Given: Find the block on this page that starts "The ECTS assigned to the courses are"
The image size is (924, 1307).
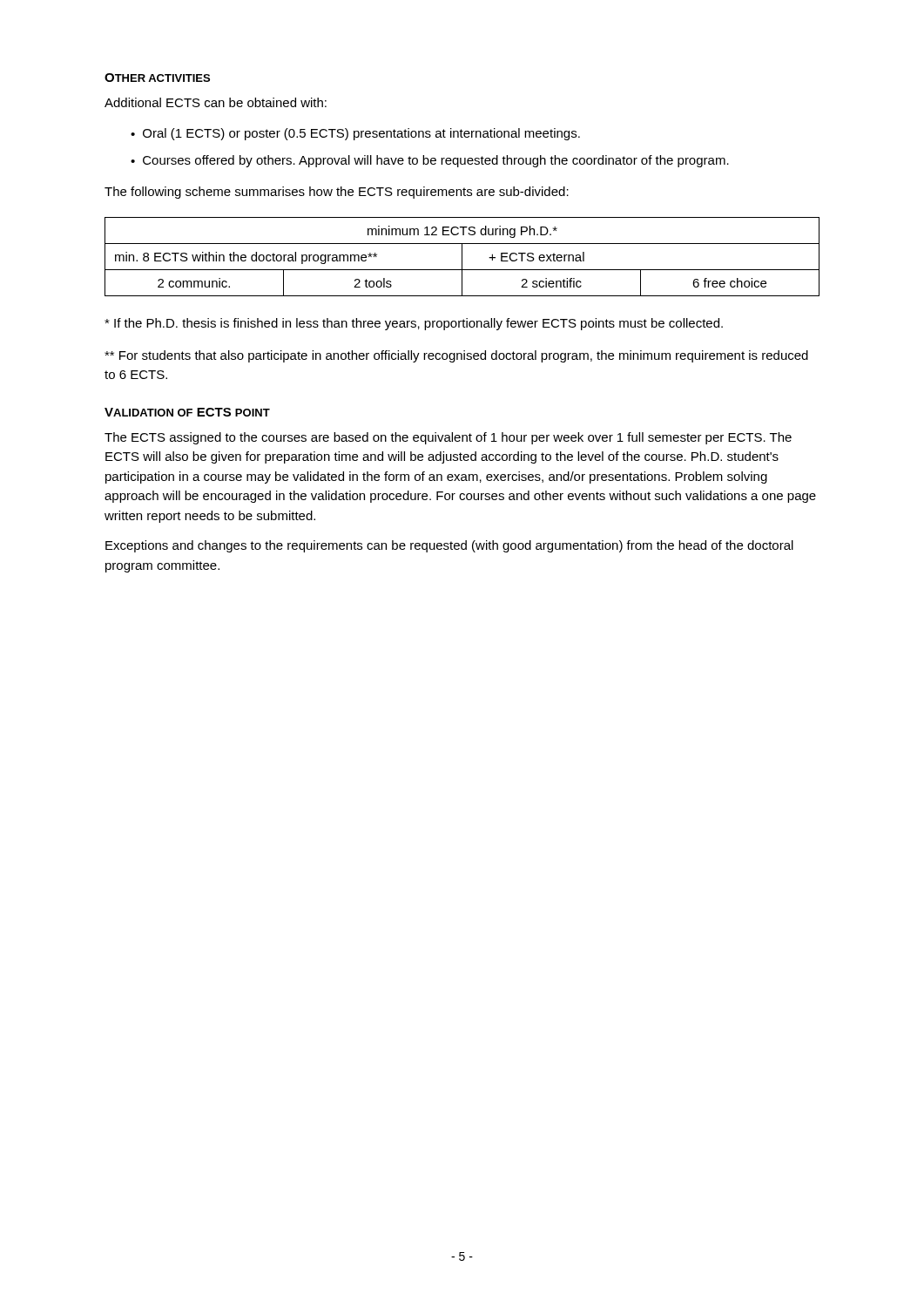Looking at the screenshot, I should point(460,476).
